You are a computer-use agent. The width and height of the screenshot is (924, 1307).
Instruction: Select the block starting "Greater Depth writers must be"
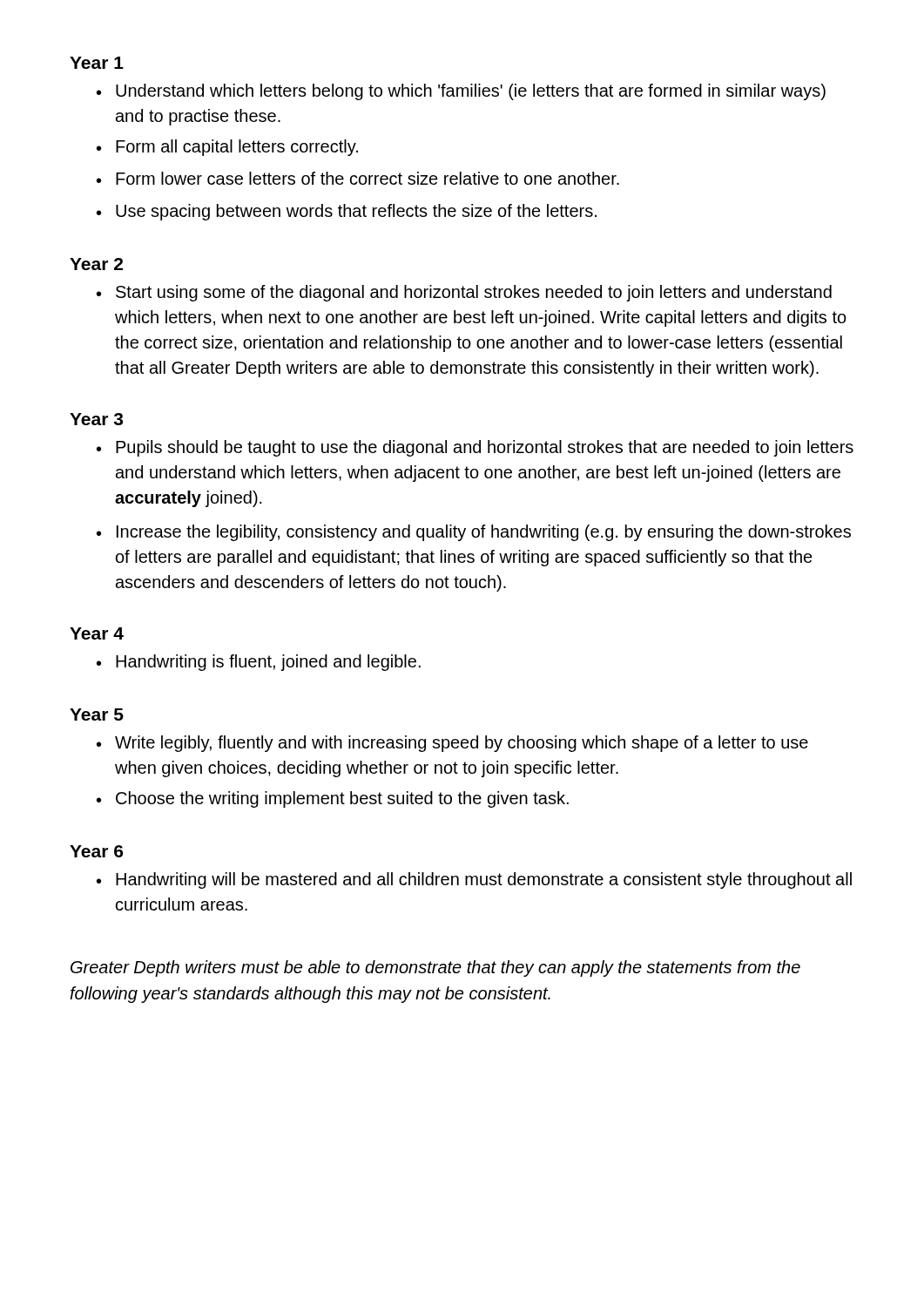[x=435, y=980]
